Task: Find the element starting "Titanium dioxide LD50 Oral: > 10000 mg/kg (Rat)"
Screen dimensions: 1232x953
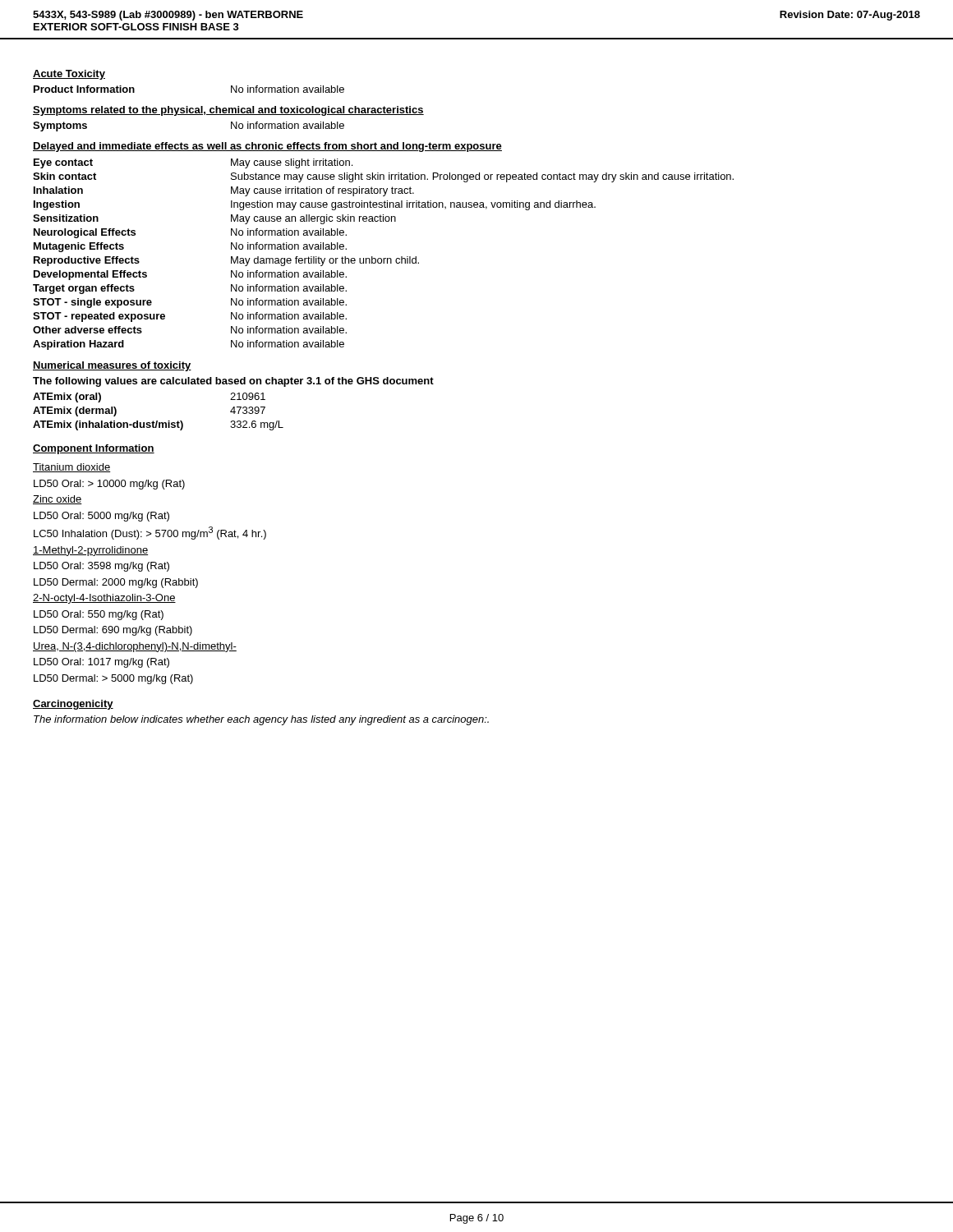Action: coord(150,572)
